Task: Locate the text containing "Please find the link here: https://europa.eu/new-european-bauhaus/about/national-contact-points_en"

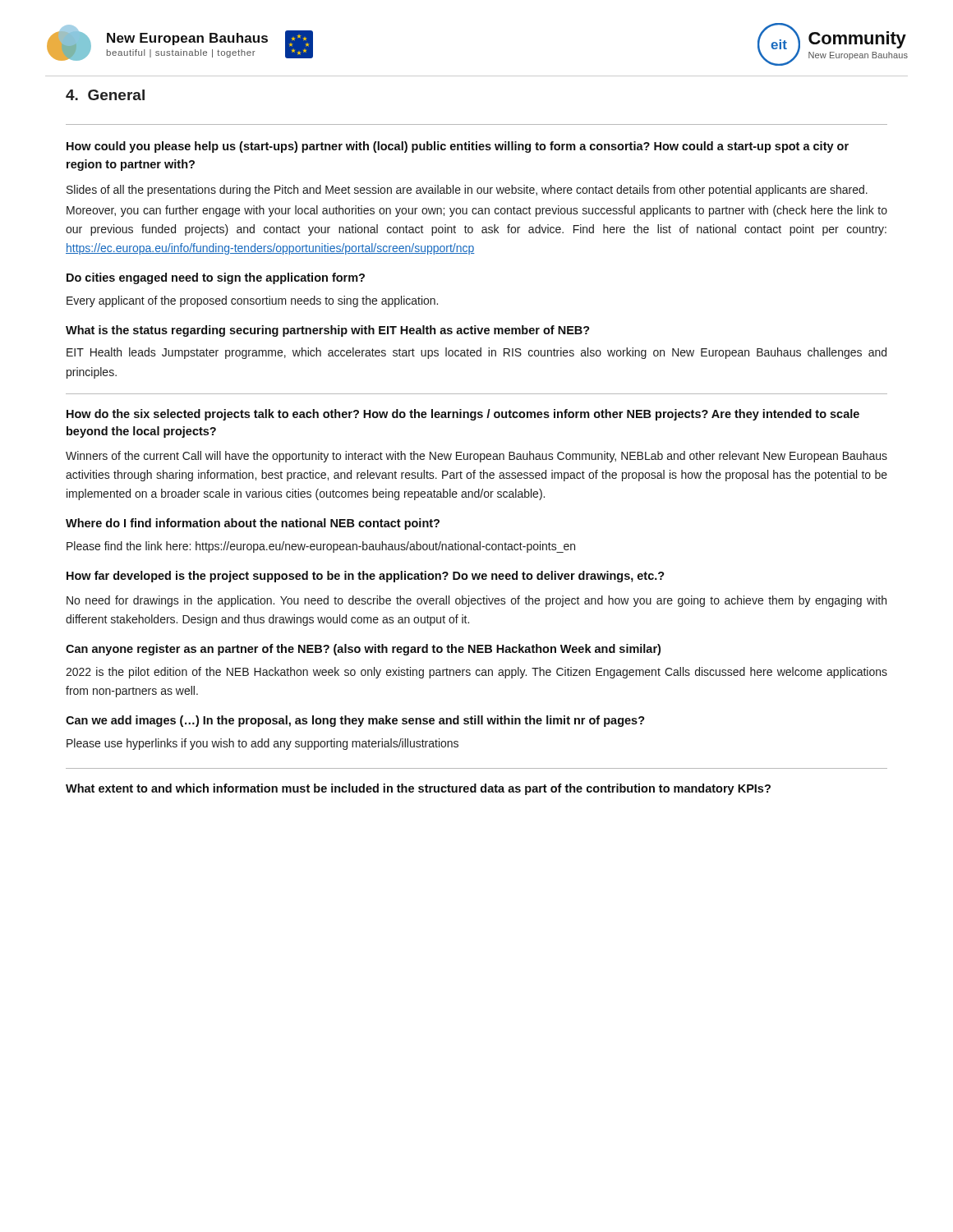Action: tap(321, 546)
